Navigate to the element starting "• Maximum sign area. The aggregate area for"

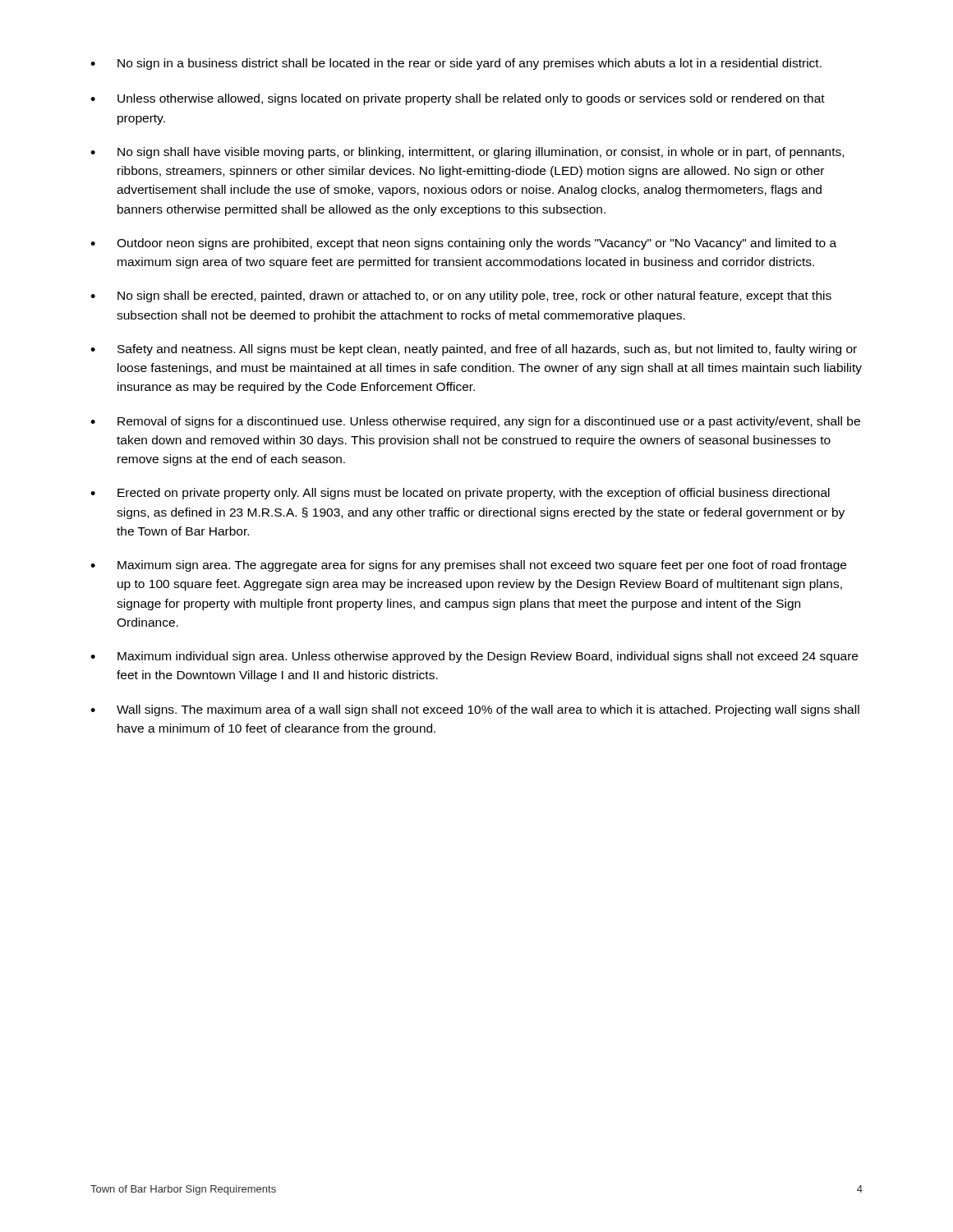tap(476, 594)
